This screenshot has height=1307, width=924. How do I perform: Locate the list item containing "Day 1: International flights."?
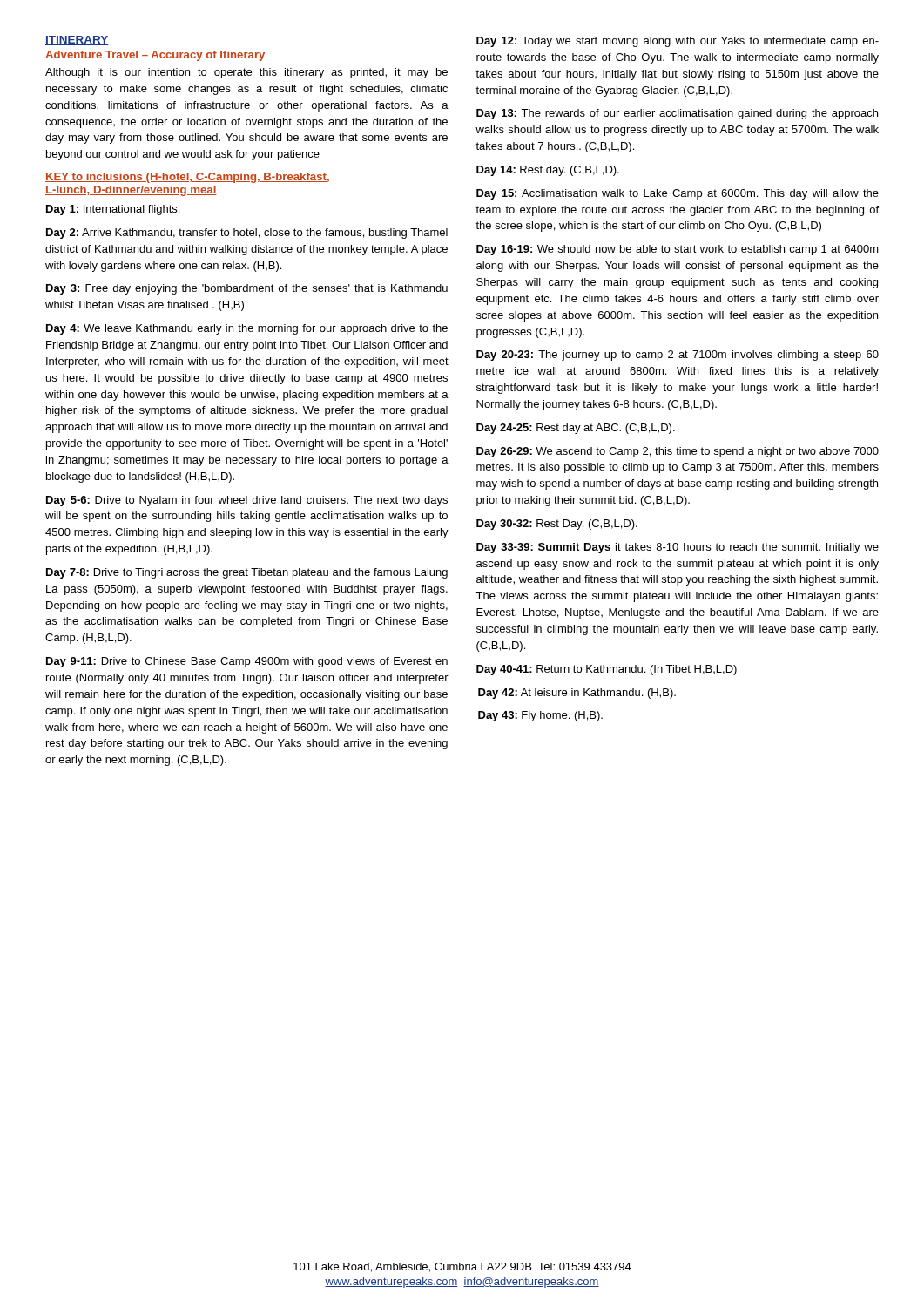coord(113,209)
